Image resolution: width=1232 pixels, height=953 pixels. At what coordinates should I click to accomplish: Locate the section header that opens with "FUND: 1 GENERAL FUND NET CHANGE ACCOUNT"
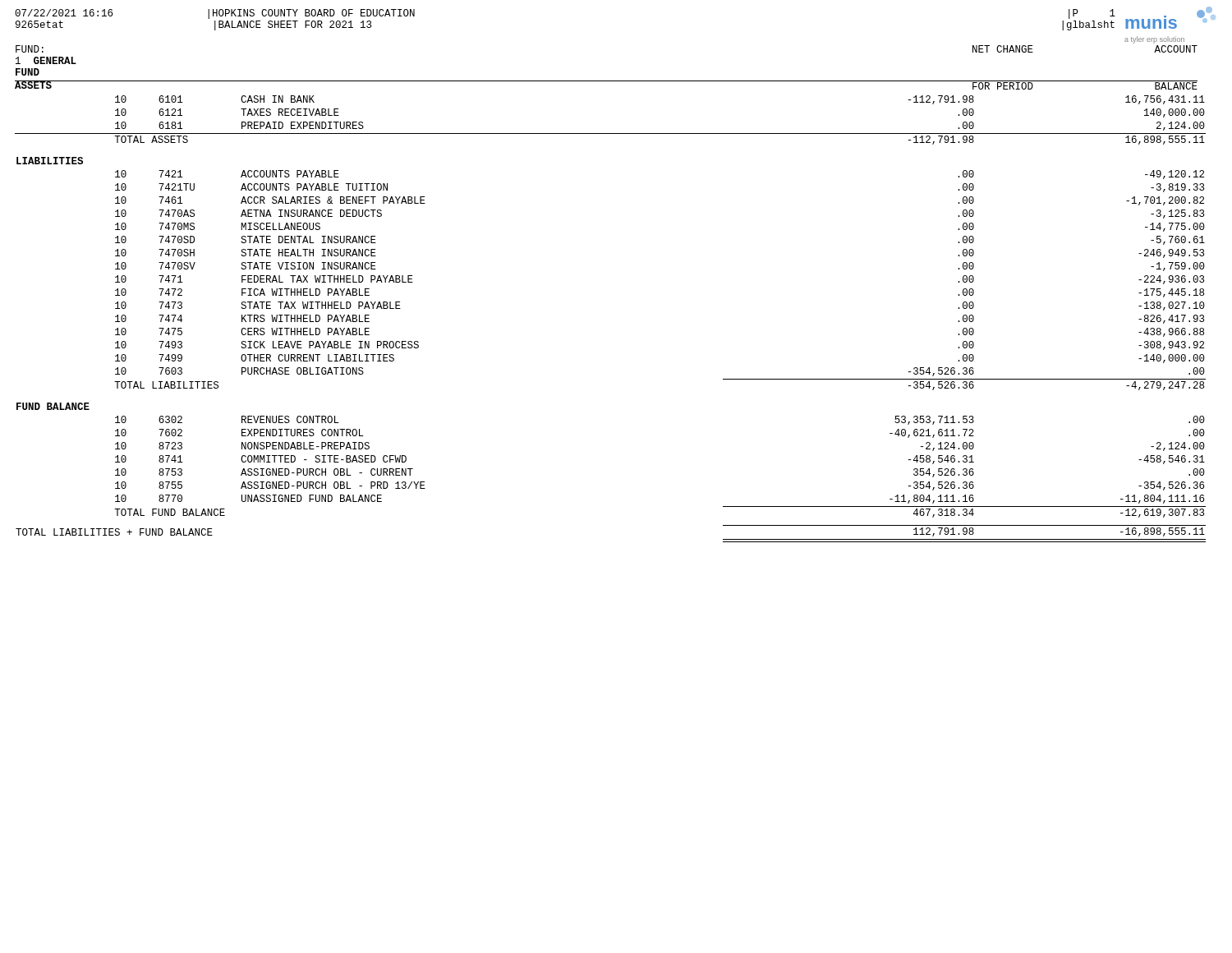pyautogui.click(x=606, y=69)
